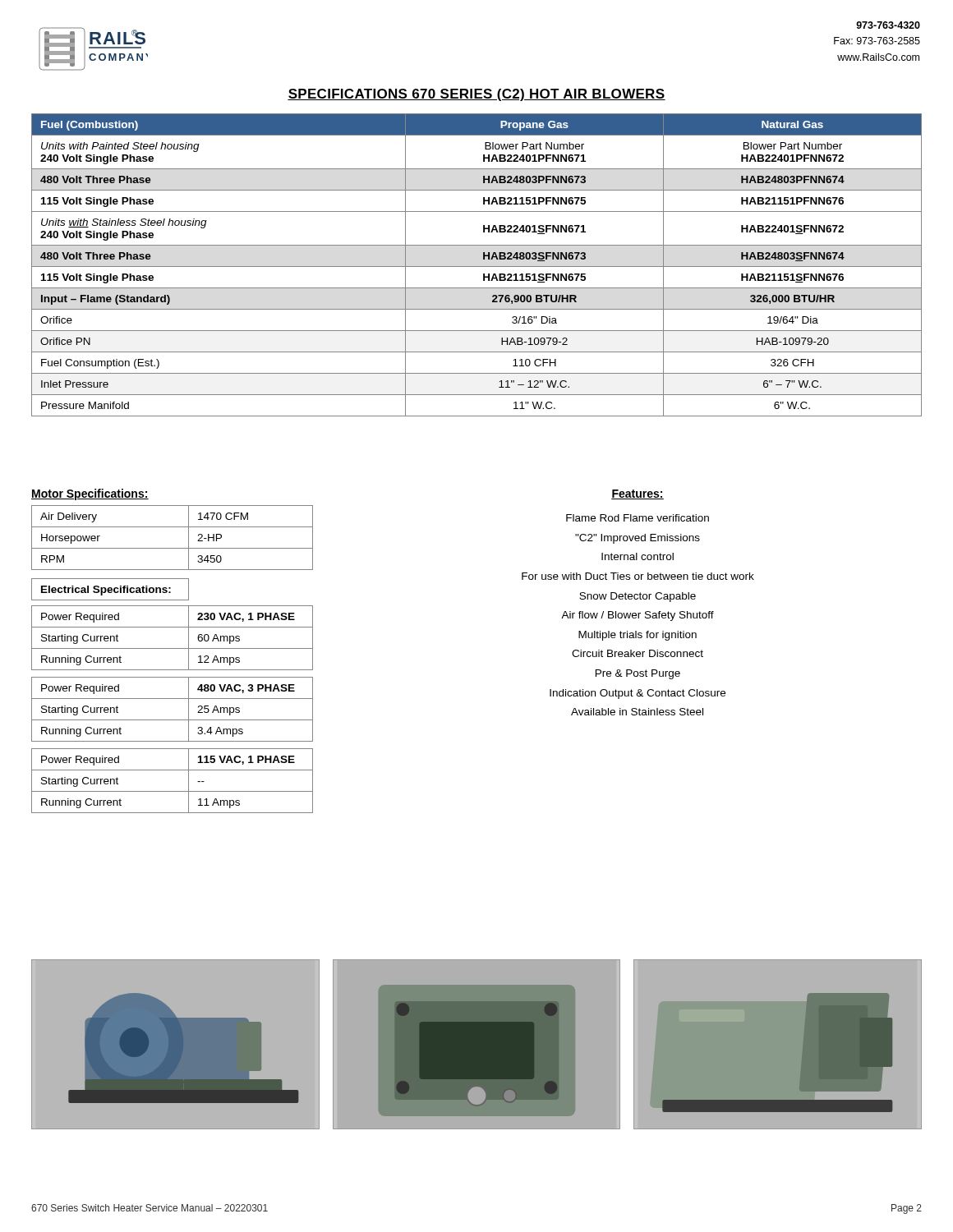The image size is (953, 1232).
Task: Click where it says "Circuit Breaker Disconnect"
Action: [638, 654]
